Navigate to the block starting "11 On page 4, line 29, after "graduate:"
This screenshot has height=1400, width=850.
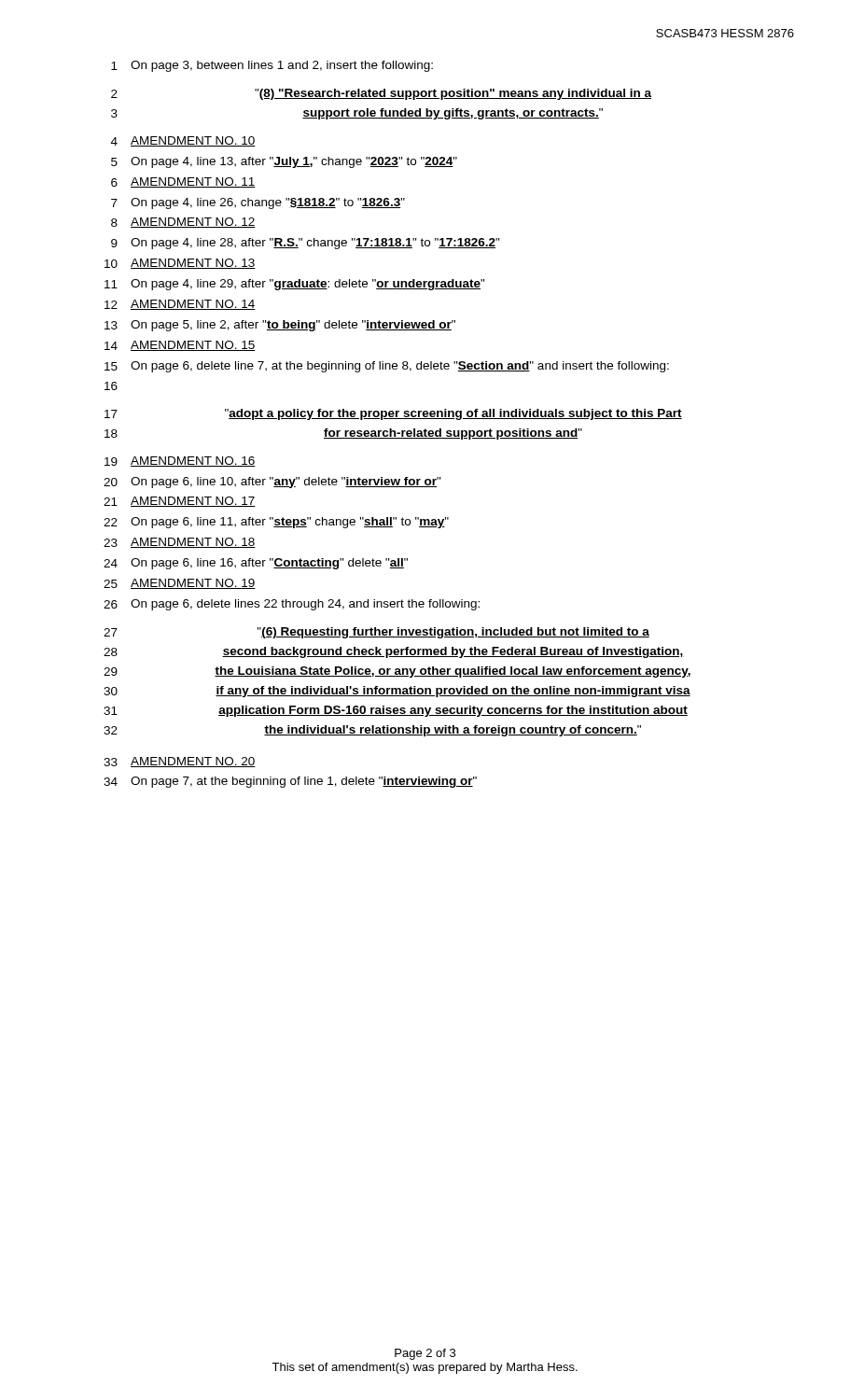pyautogui.click(x=430, y=285)
